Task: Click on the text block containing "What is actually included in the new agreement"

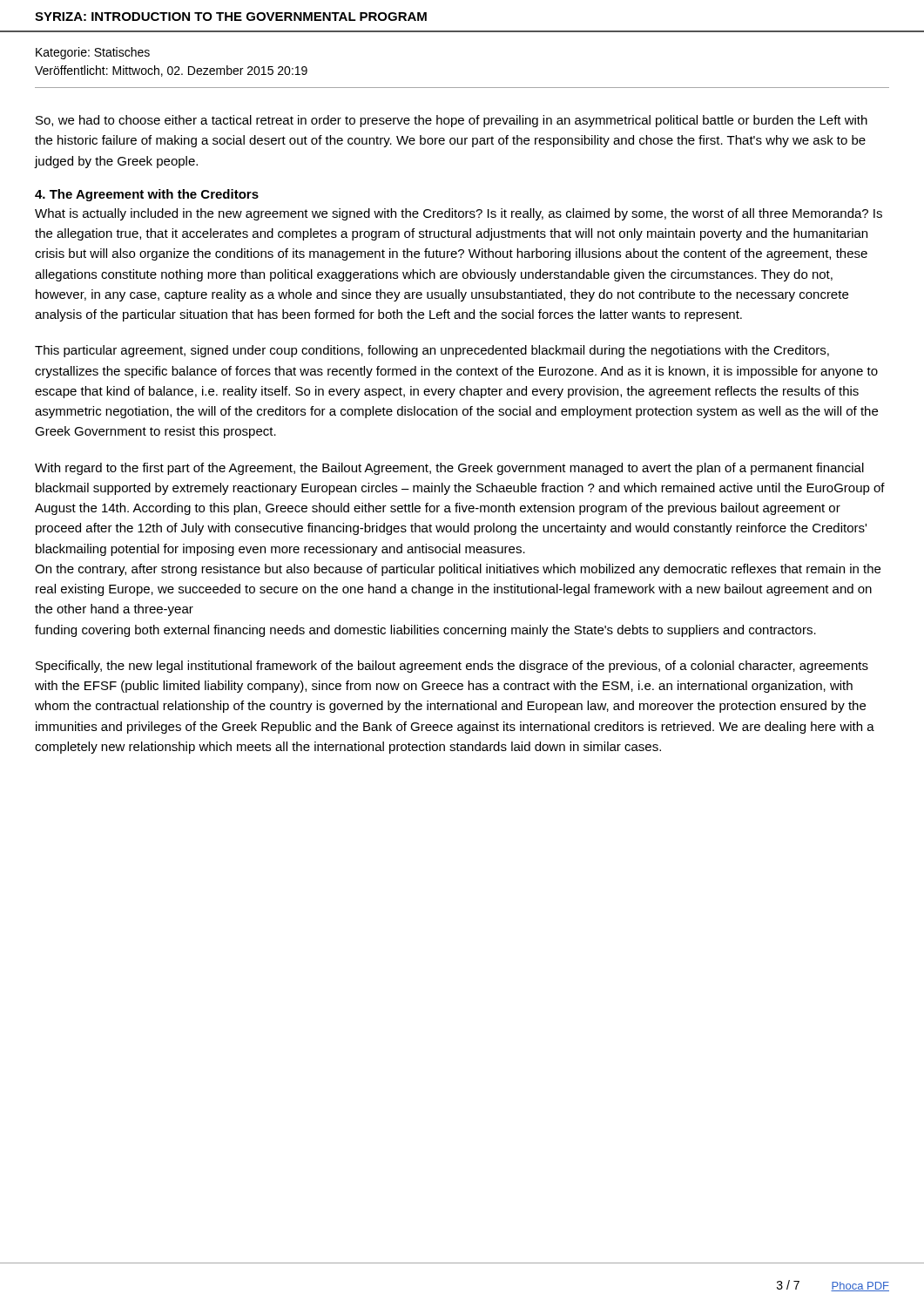Action: pyautogui.click(x=459, y=263)
